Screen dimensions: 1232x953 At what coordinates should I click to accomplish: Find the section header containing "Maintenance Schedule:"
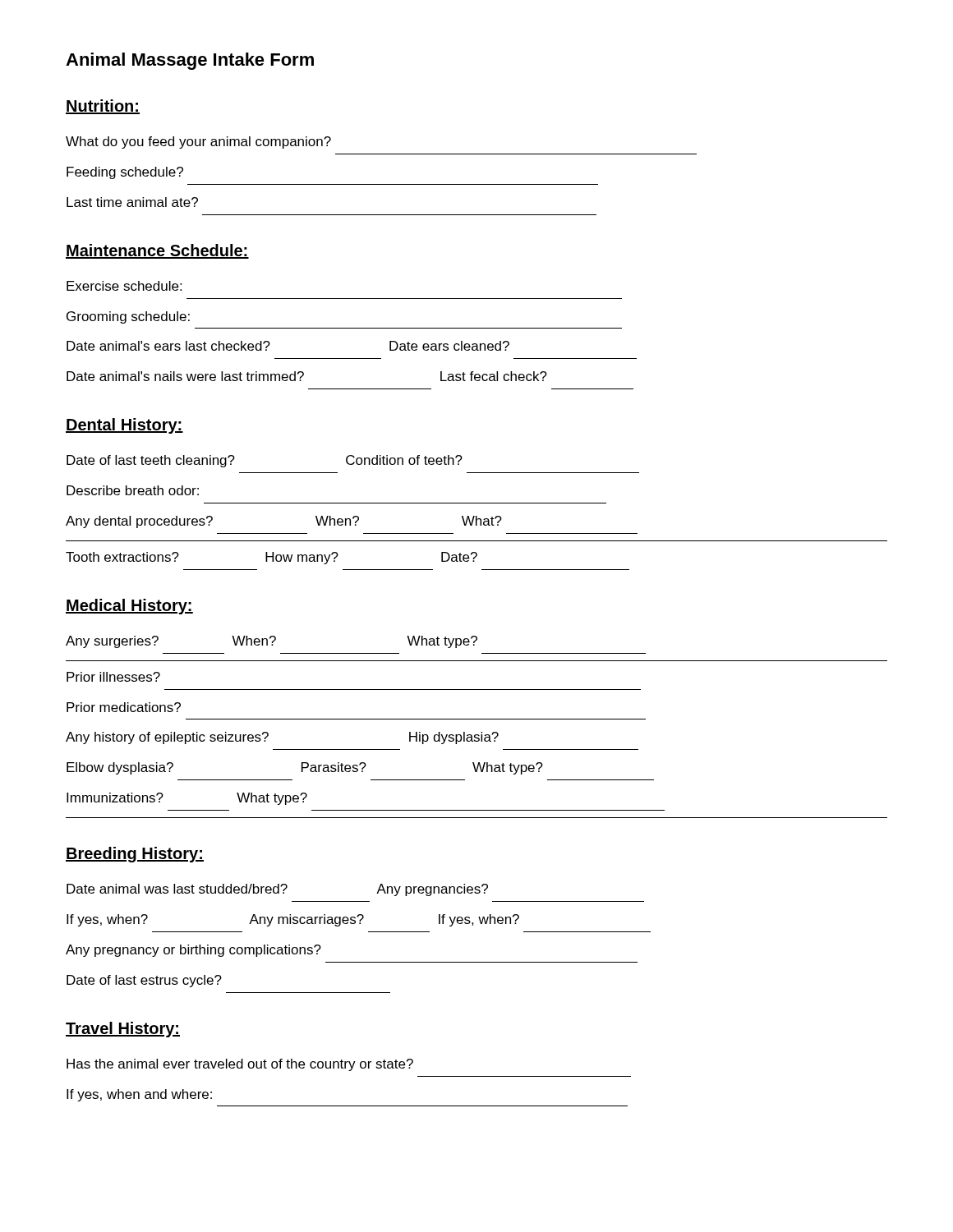tap(157, 250)
